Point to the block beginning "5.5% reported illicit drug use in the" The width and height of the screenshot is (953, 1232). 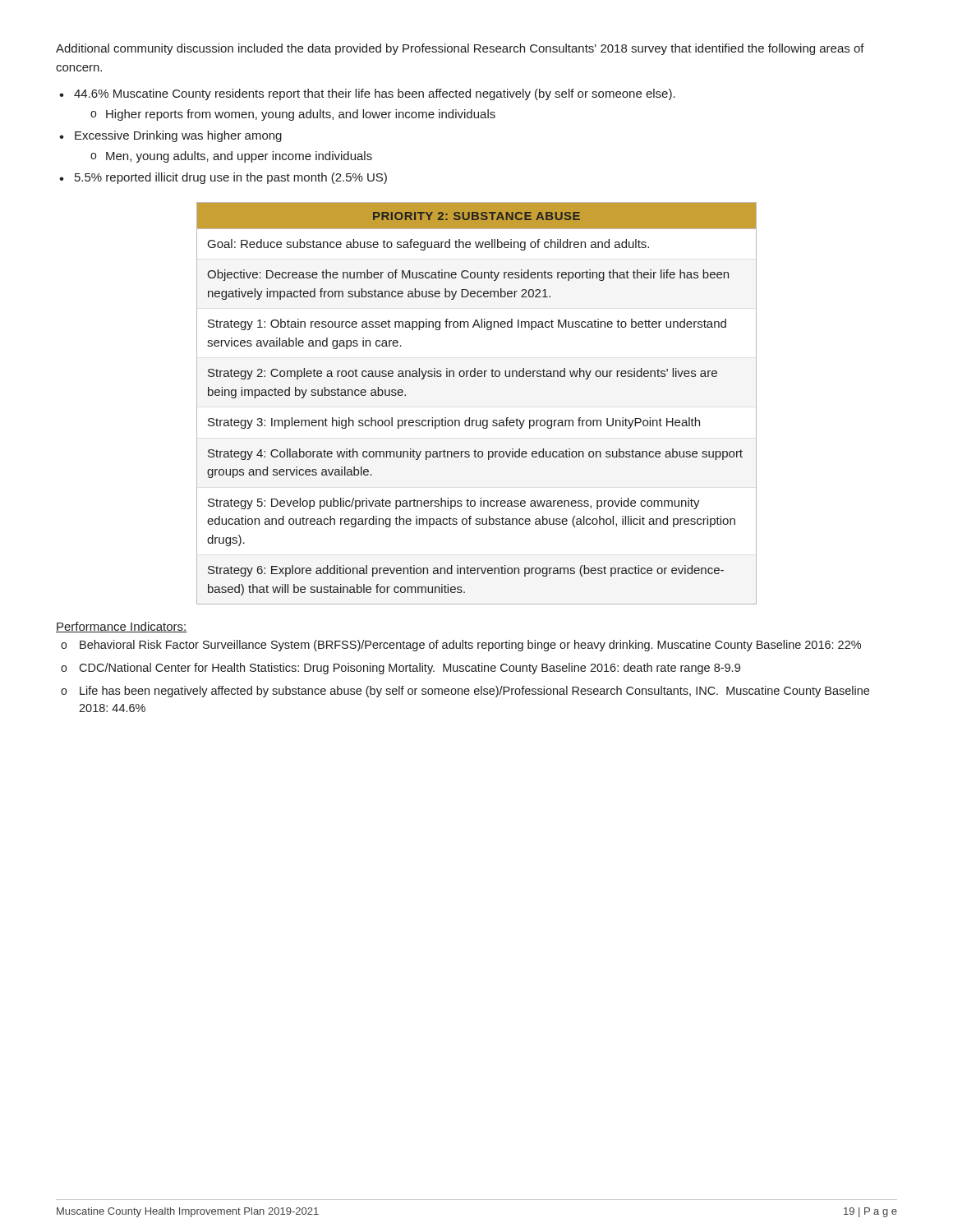coord(231,177)
